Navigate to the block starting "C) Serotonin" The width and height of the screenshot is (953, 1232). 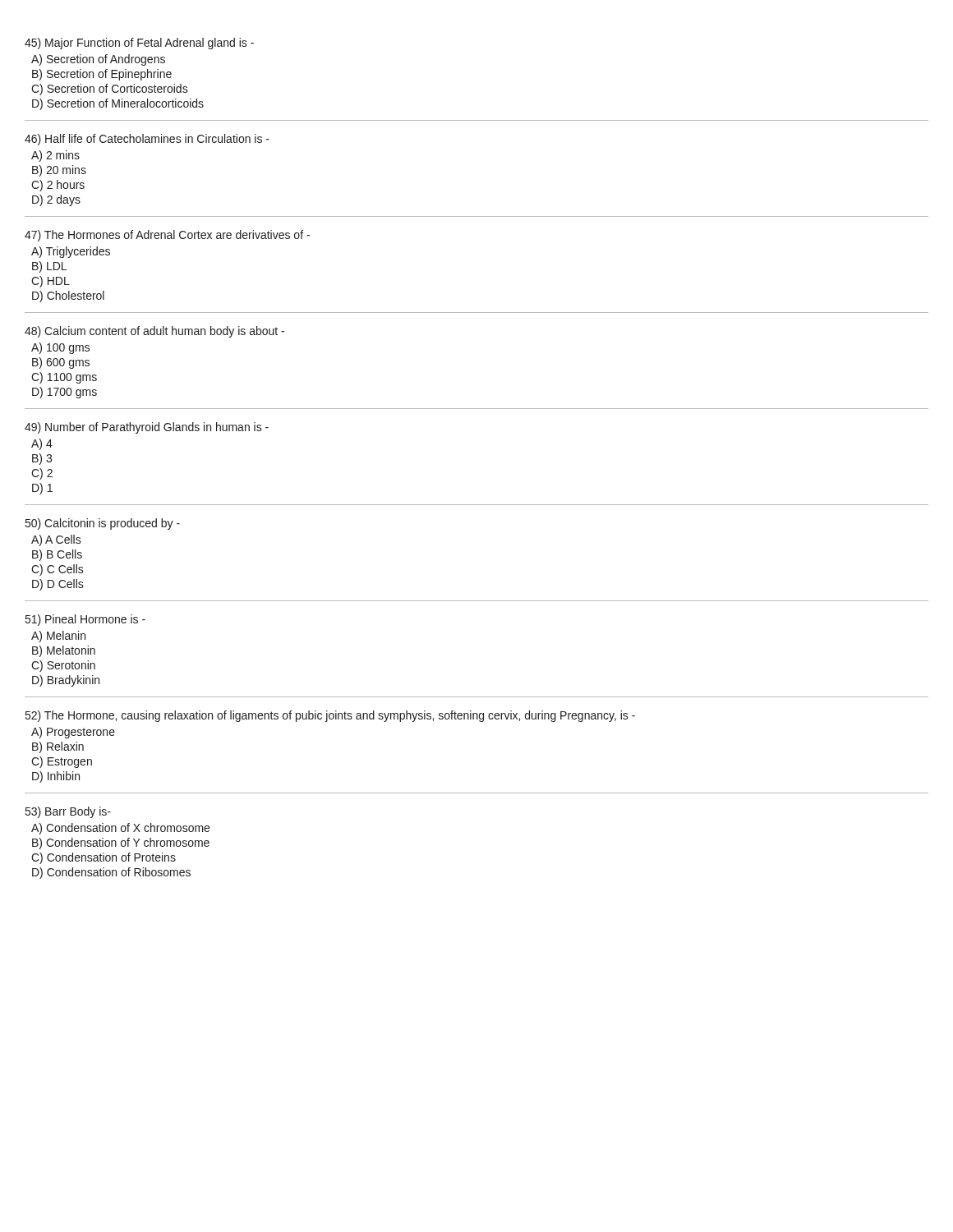[x=64, y=665]
